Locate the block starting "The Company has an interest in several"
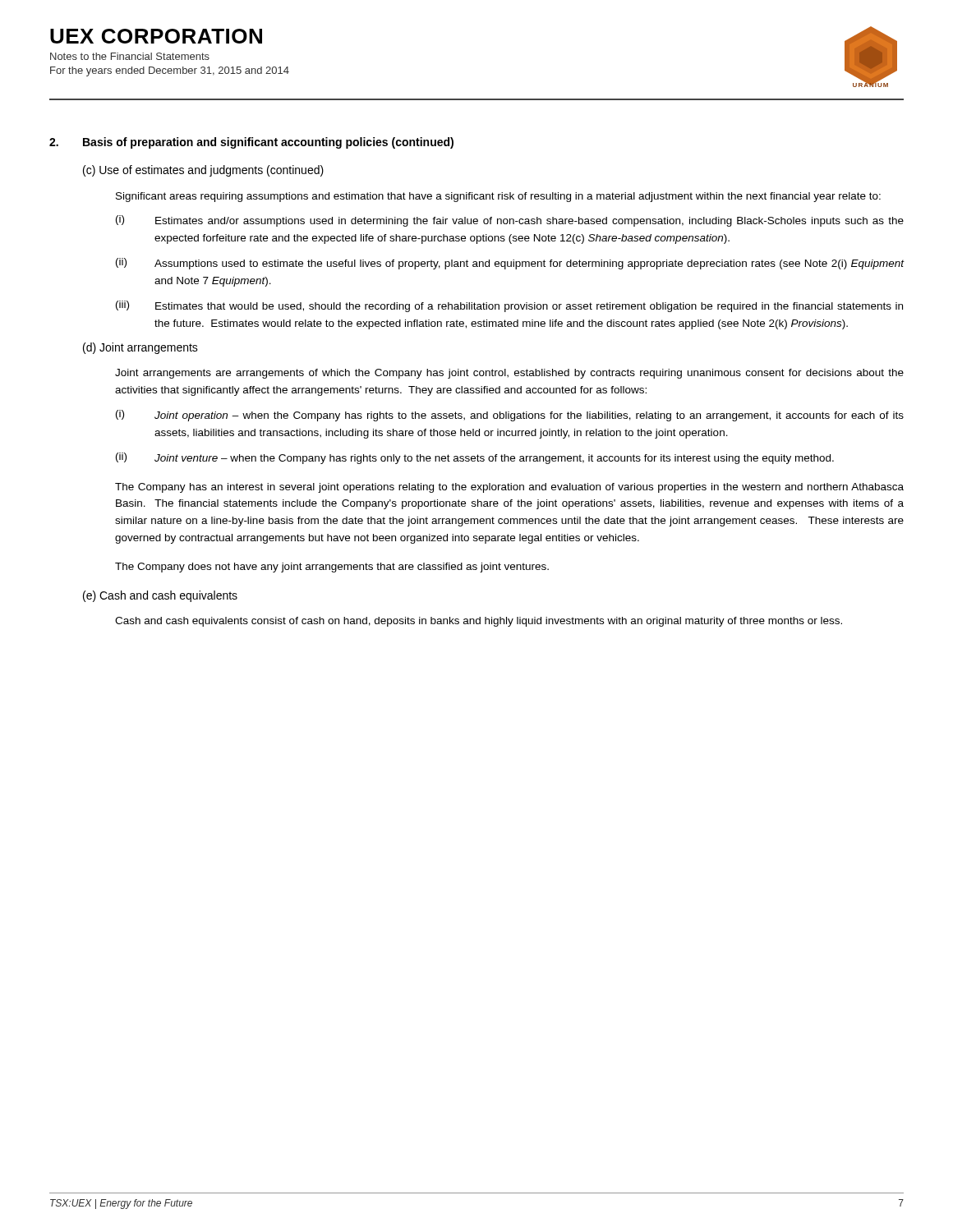 (509, 513)
